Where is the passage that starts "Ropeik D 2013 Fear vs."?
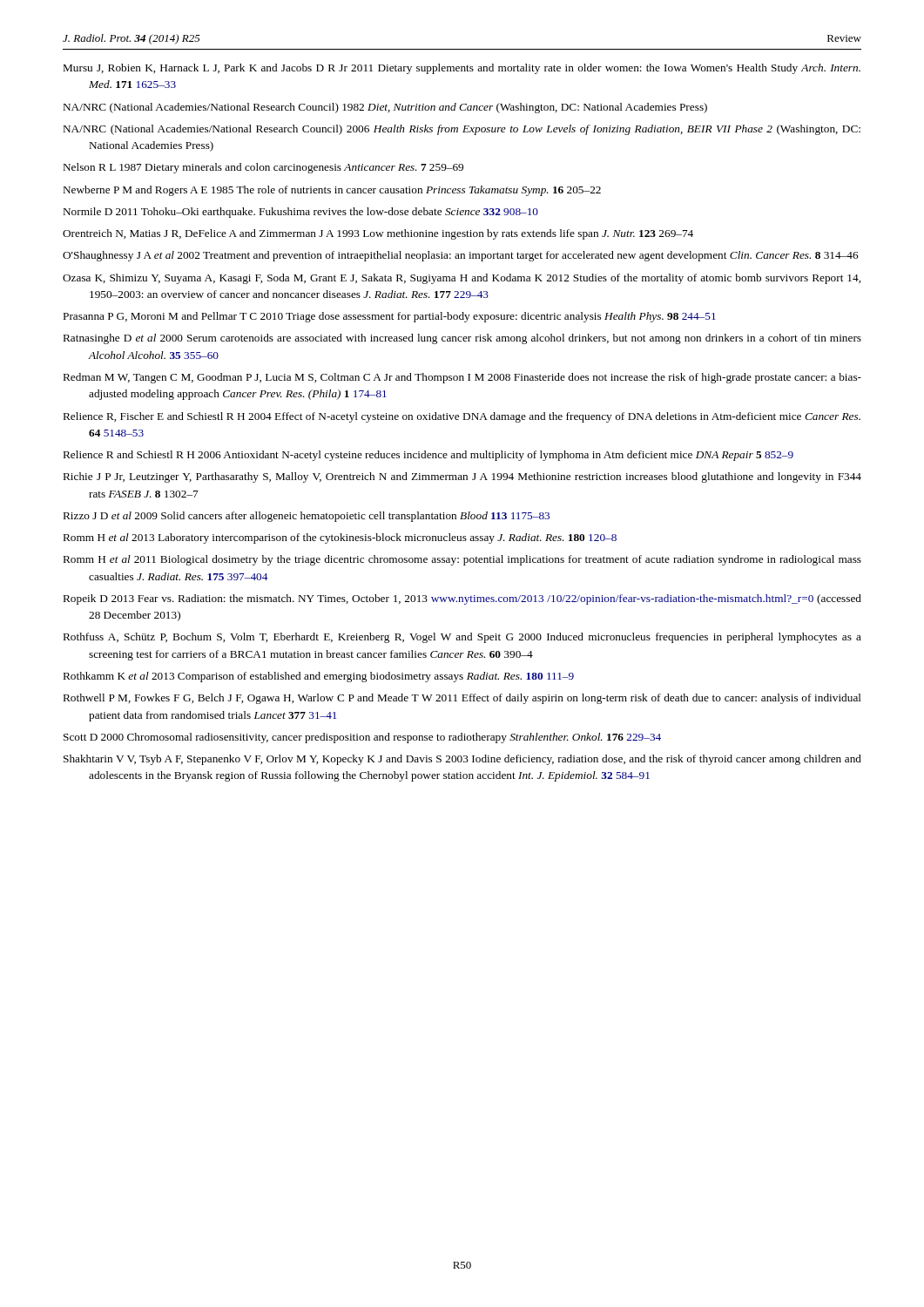The image size is (924, 1307). [x=462, y=606]
